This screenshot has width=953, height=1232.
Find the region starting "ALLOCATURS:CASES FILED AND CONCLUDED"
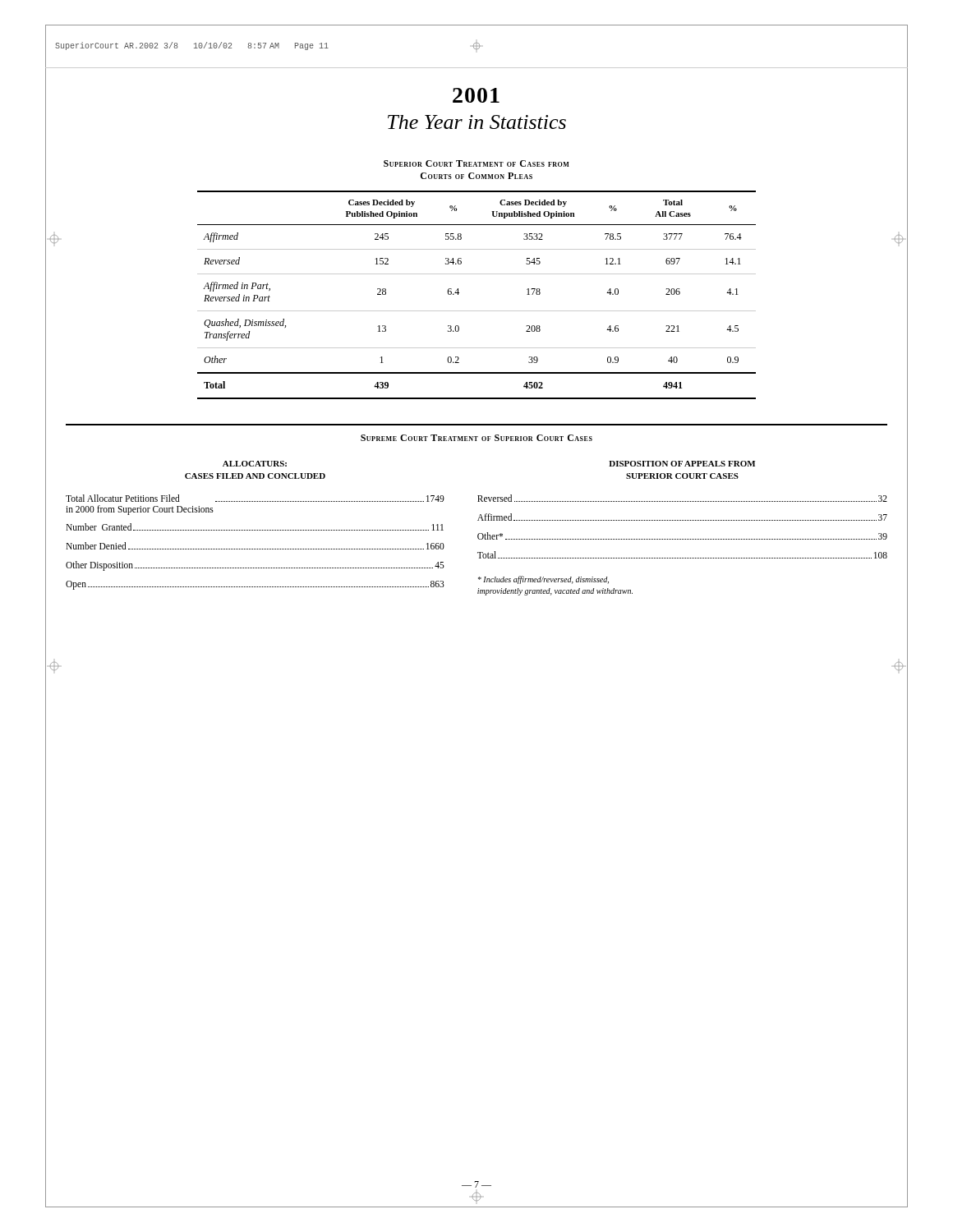[x=255, y=469]
